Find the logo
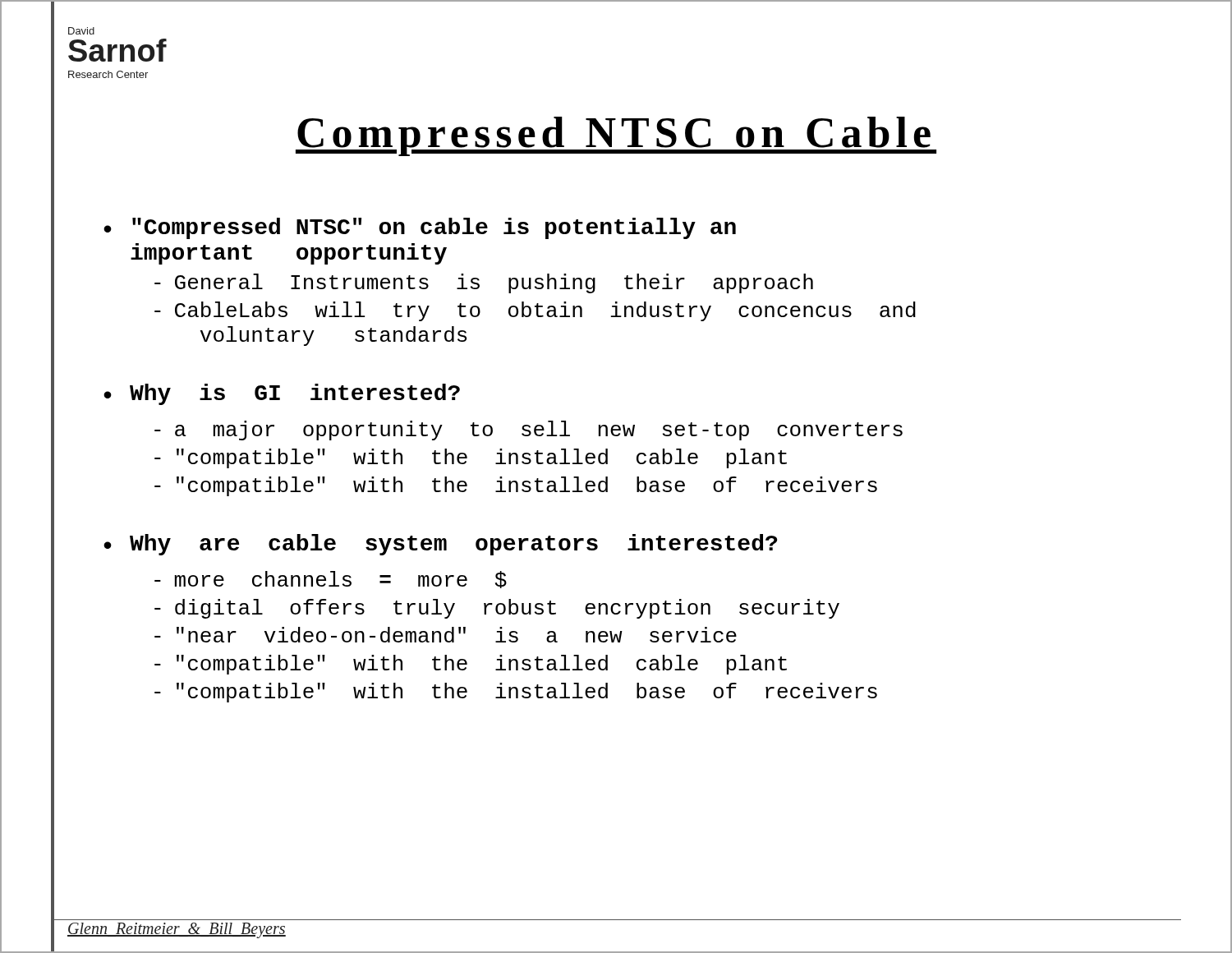Screen dimensions: 953x1232 117,53
